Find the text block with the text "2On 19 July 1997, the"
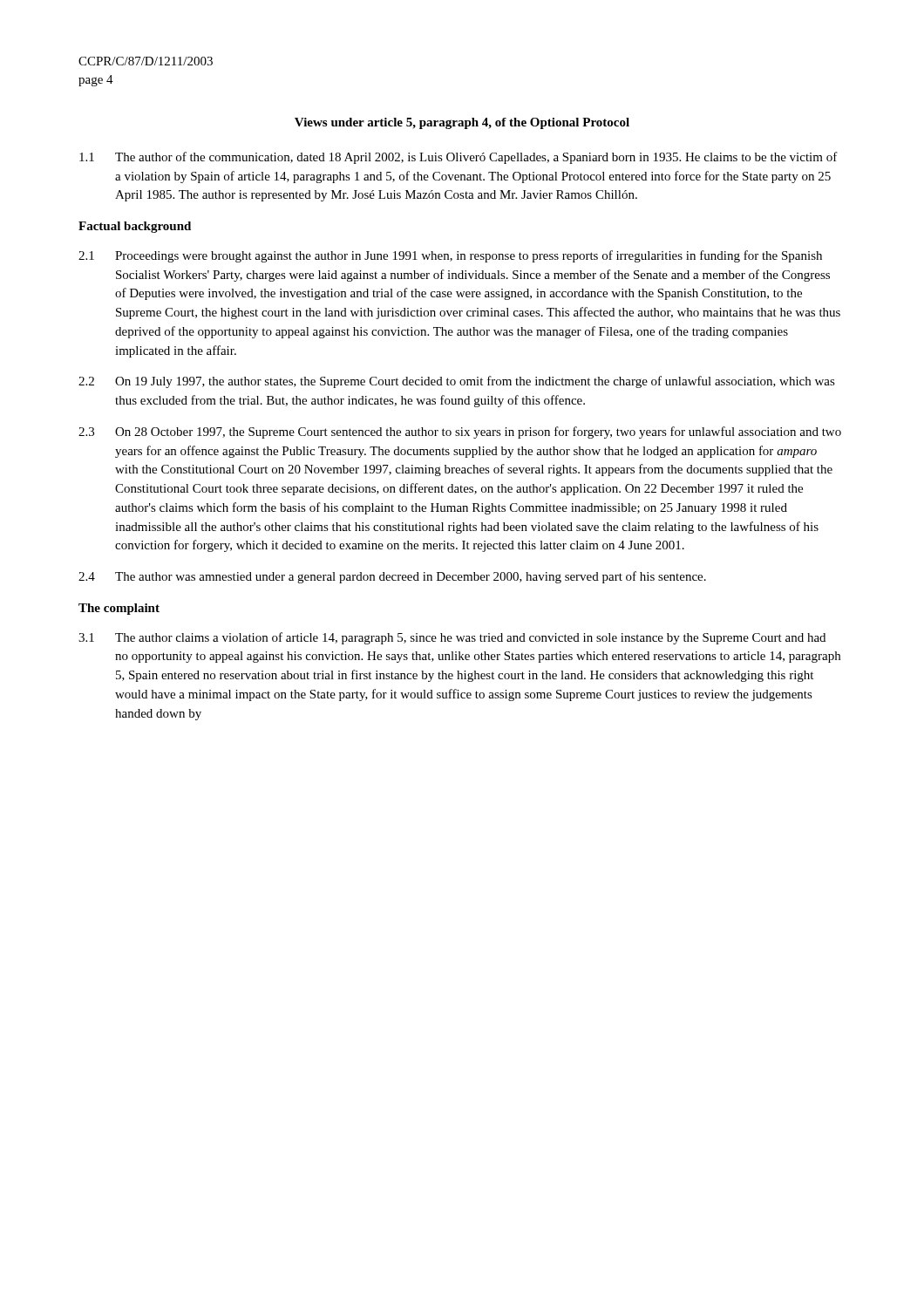 point(460,391)
